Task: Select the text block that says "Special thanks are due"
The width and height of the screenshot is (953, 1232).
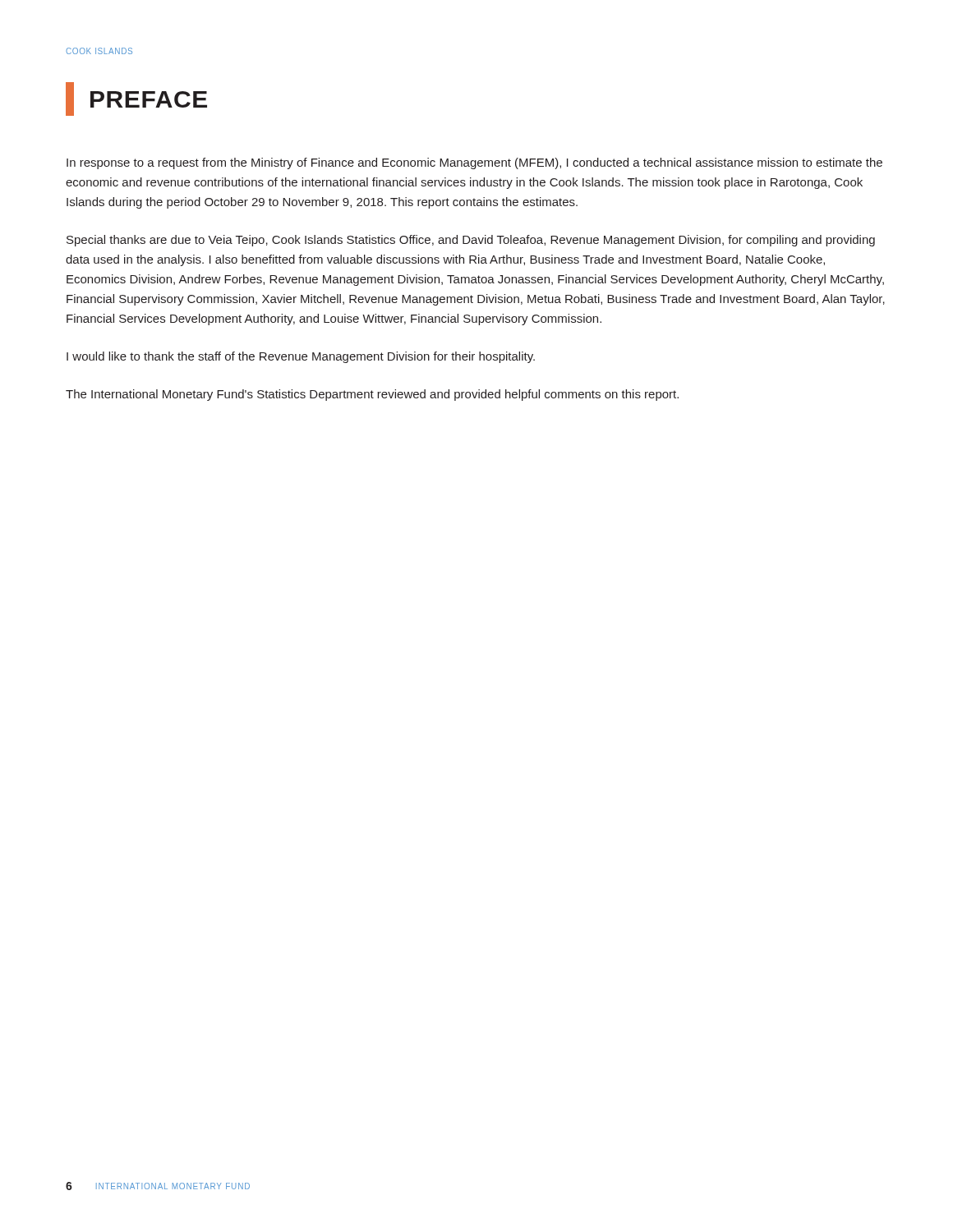Action: 476,279
